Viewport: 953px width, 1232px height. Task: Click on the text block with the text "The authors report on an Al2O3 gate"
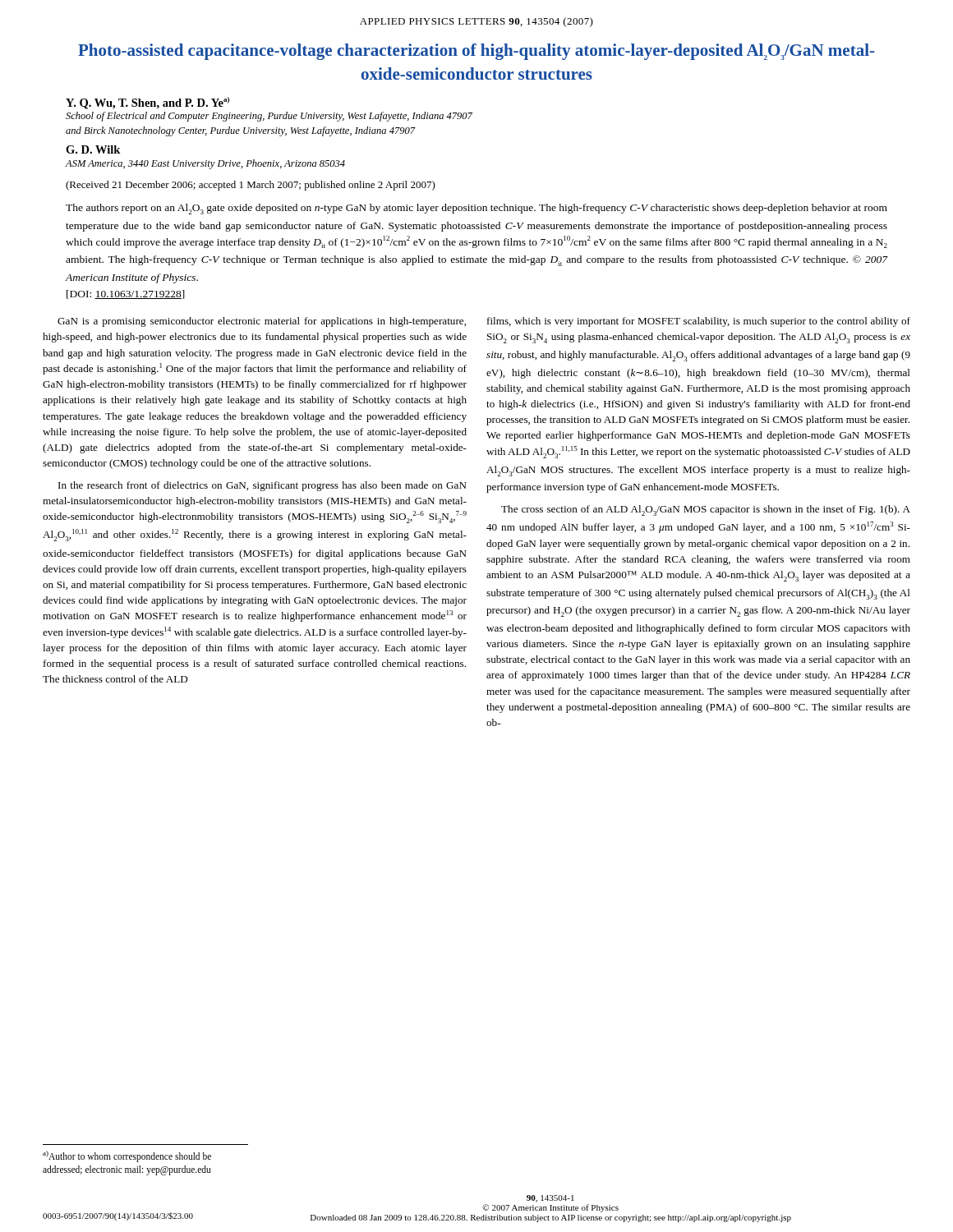click(x=476, y=242)
